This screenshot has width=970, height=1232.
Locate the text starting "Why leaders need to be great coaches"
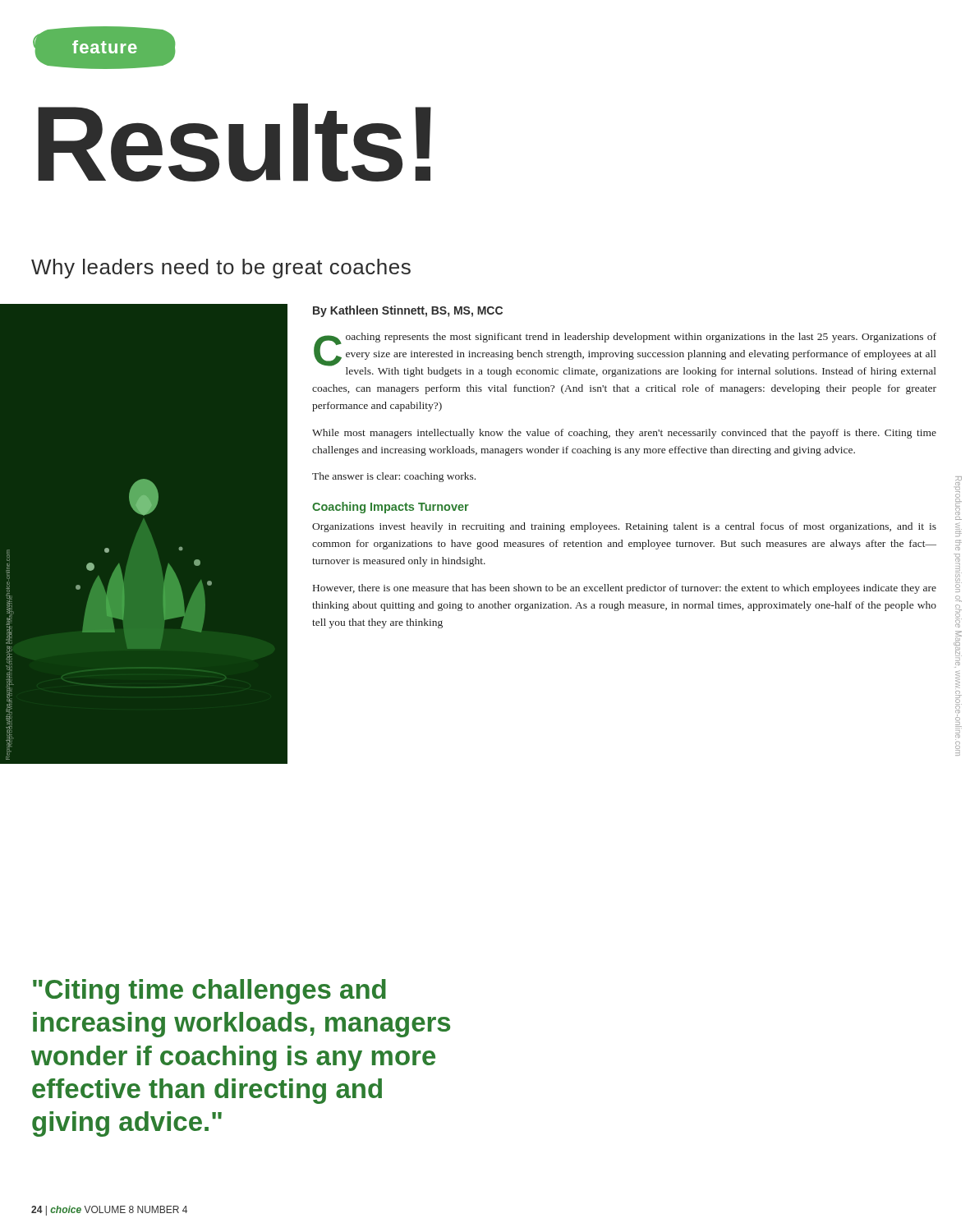[319, 267]
